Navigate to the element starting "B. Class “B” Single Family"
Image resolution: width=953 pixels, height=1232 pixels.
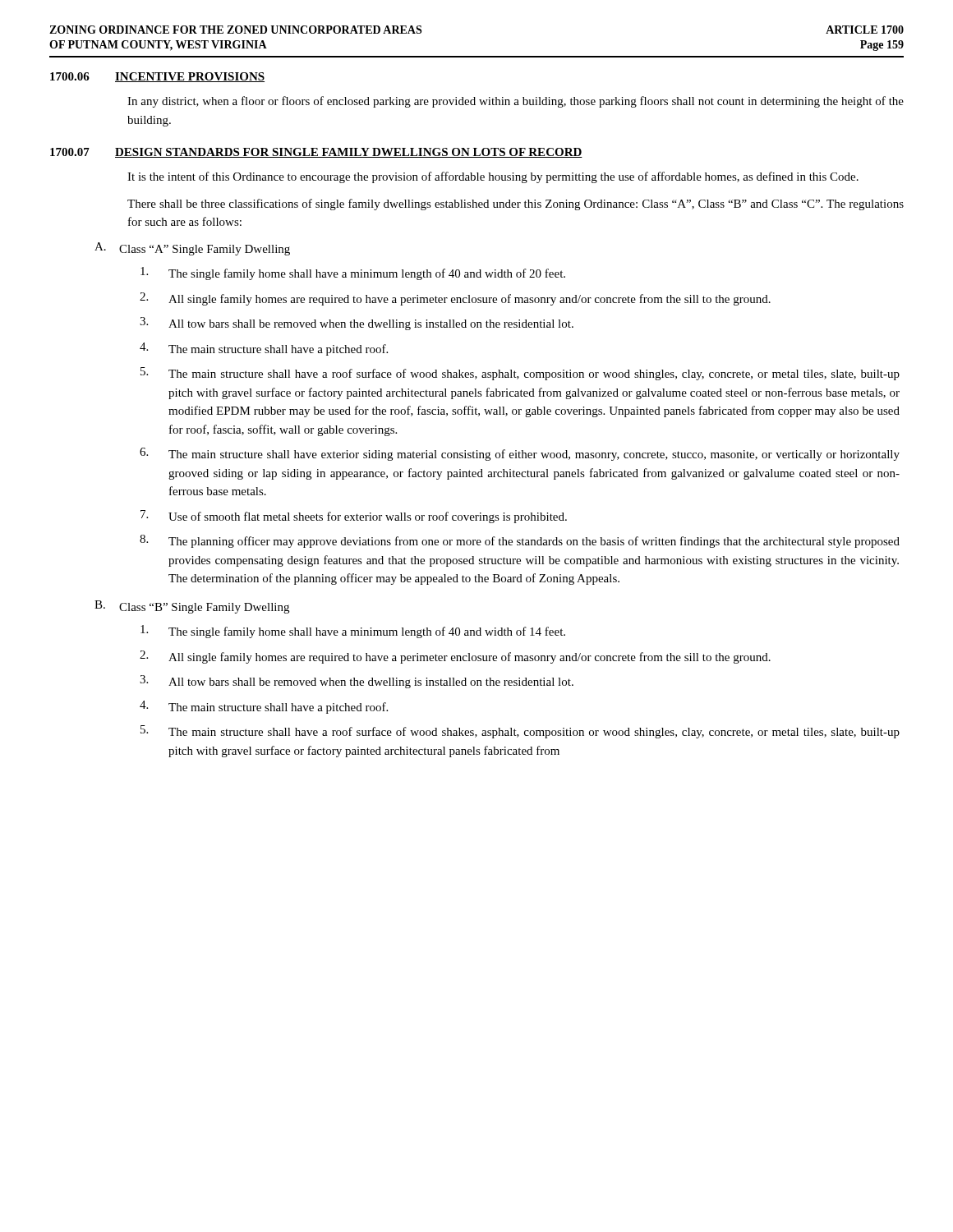click(x=192, y=607)
